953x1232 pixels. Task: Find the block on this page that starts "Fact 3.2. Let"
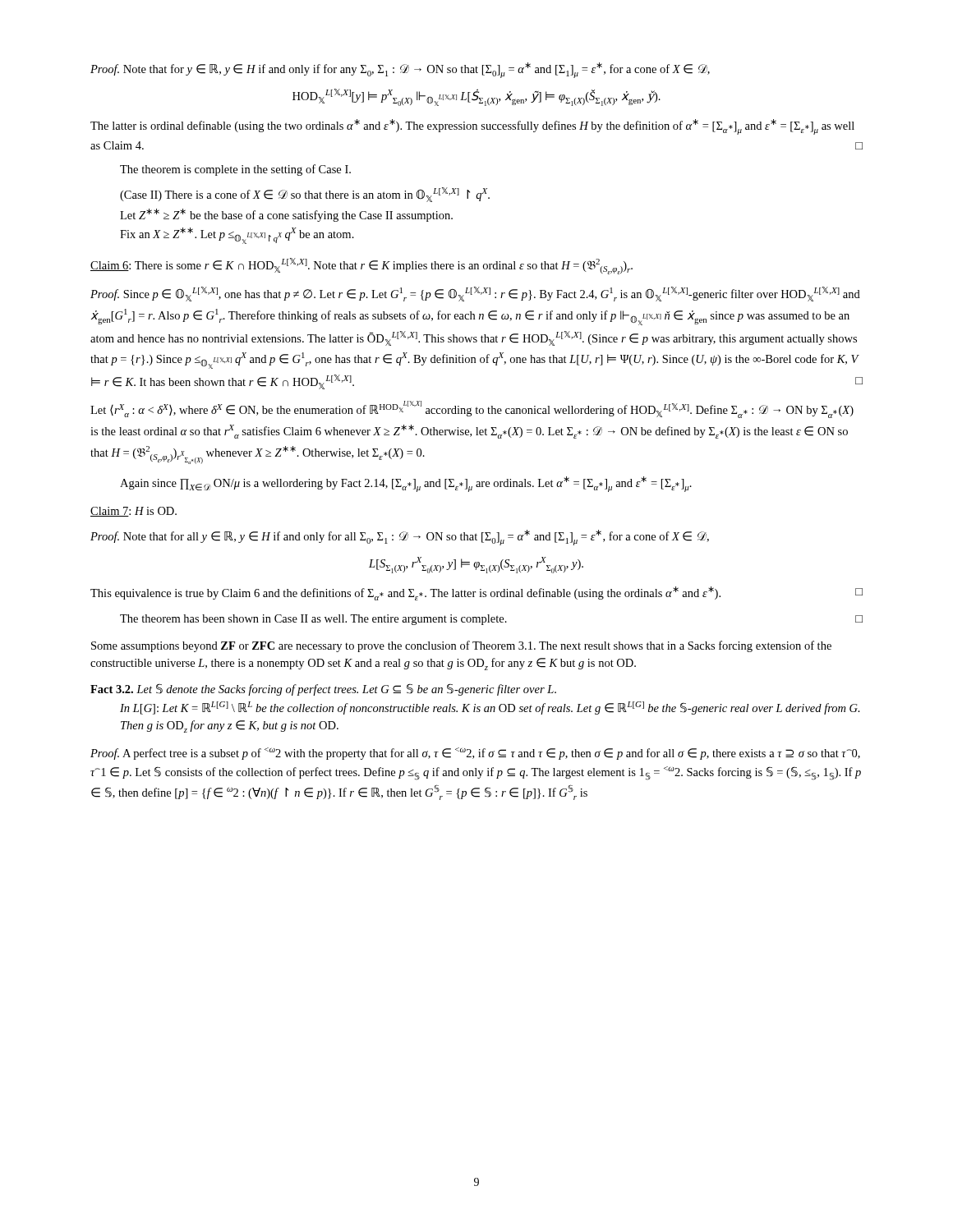click(476, 710)
